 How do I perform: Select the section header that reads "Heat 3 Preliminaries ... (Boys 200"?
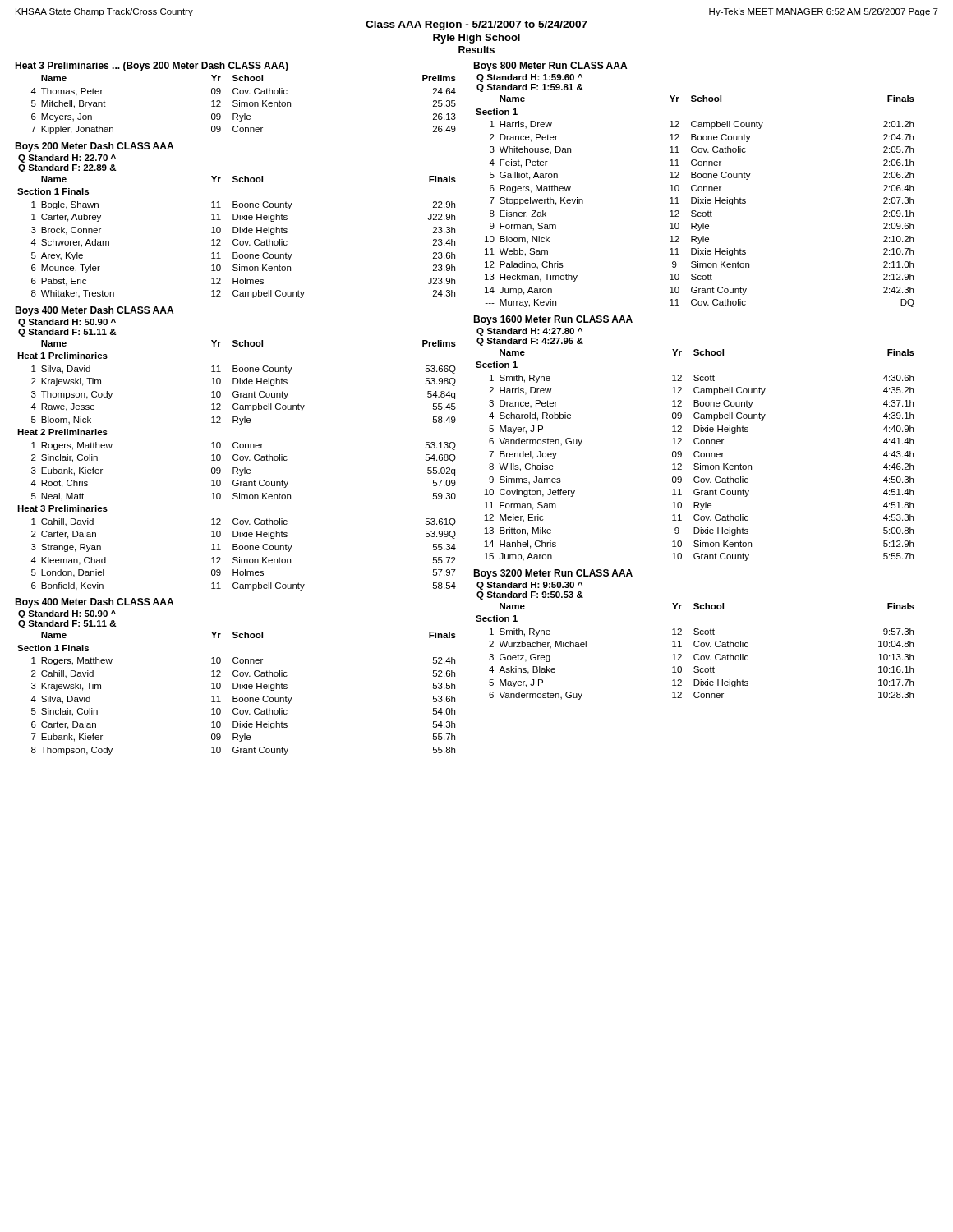[x=152, y=66]
